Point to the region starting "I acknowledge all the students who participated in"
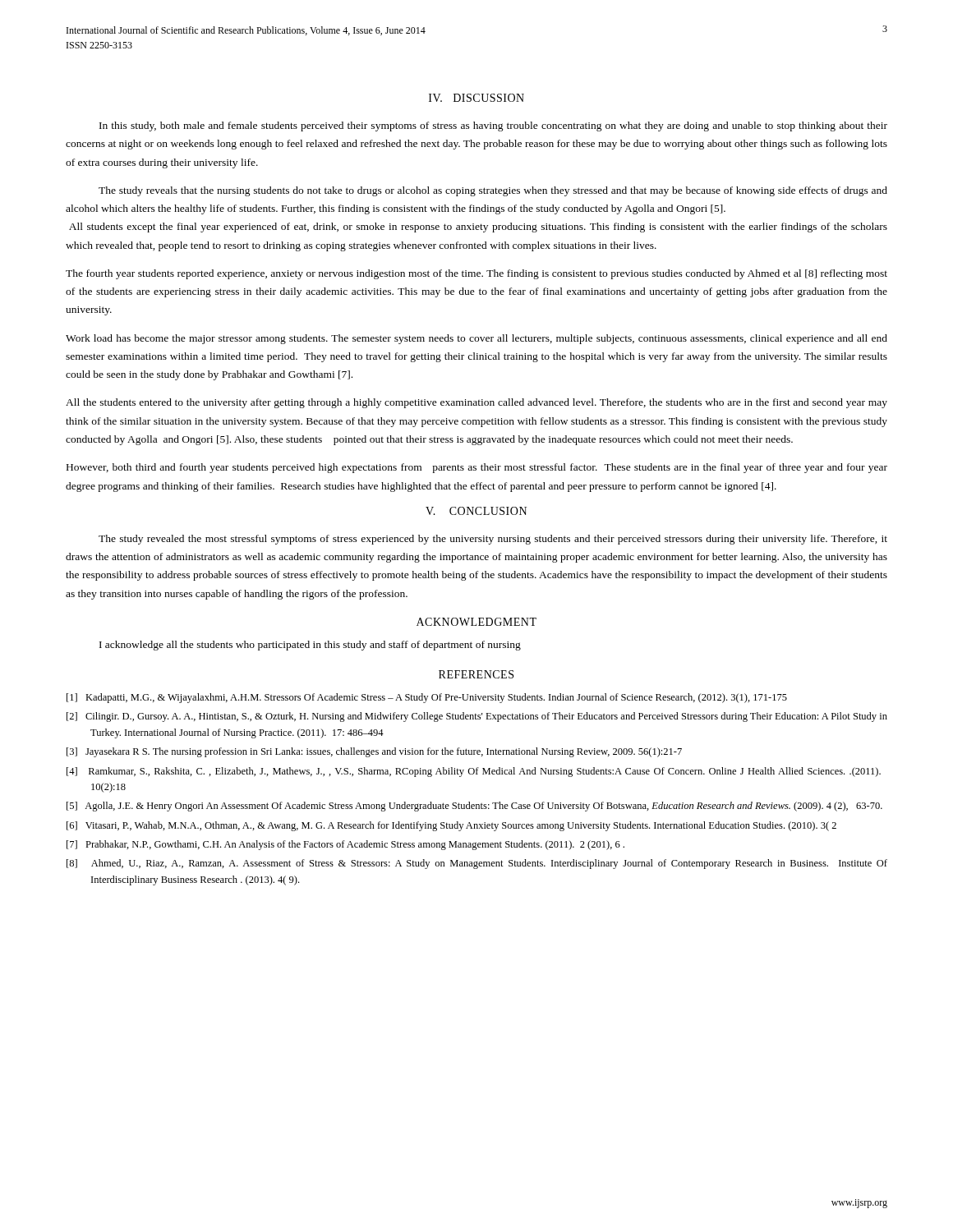The height and width of the screenshot is (1232, 953). click(x=310, y=644)
